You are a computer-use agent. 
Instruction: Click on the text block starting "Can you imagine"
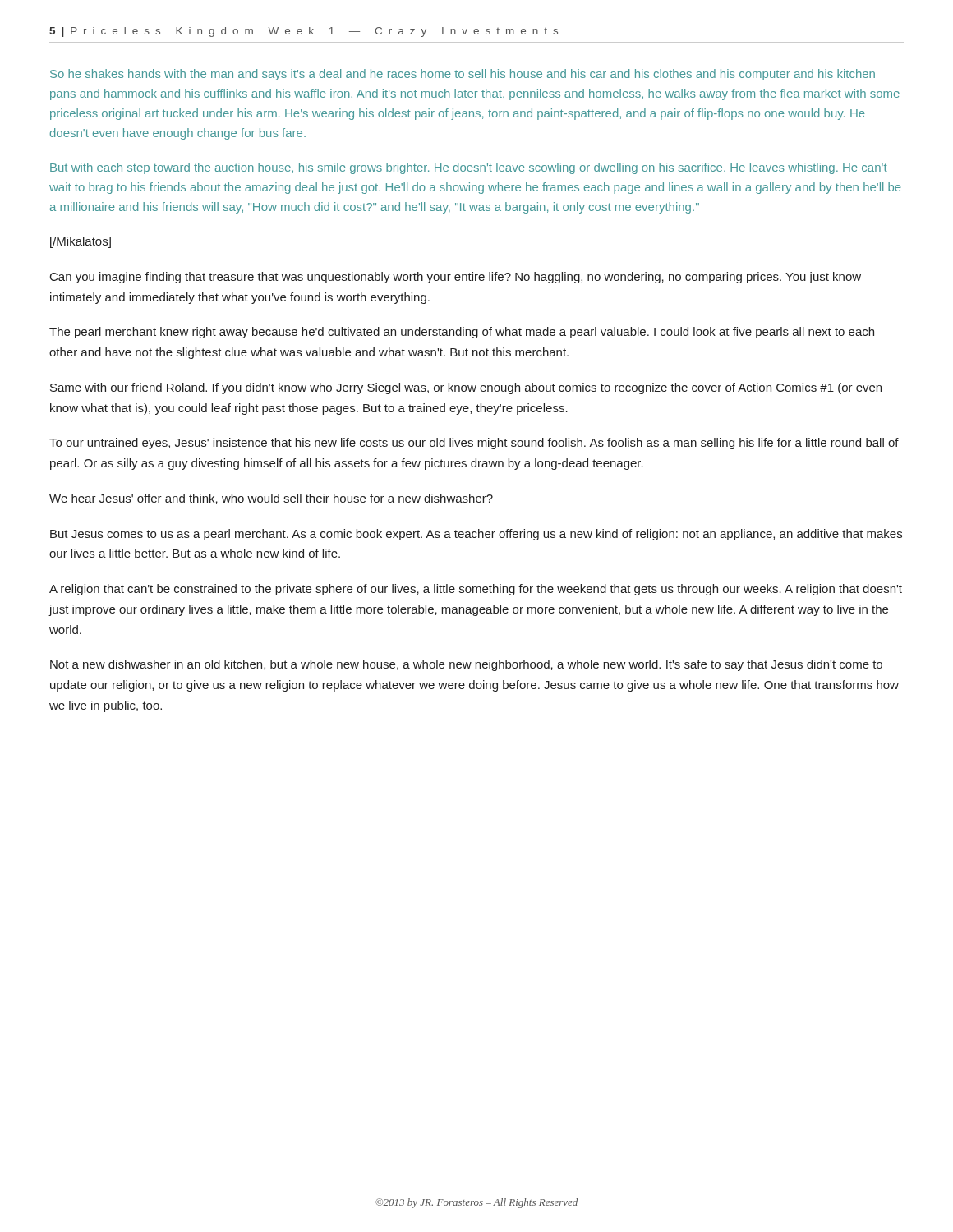click(x=455, y=286)
